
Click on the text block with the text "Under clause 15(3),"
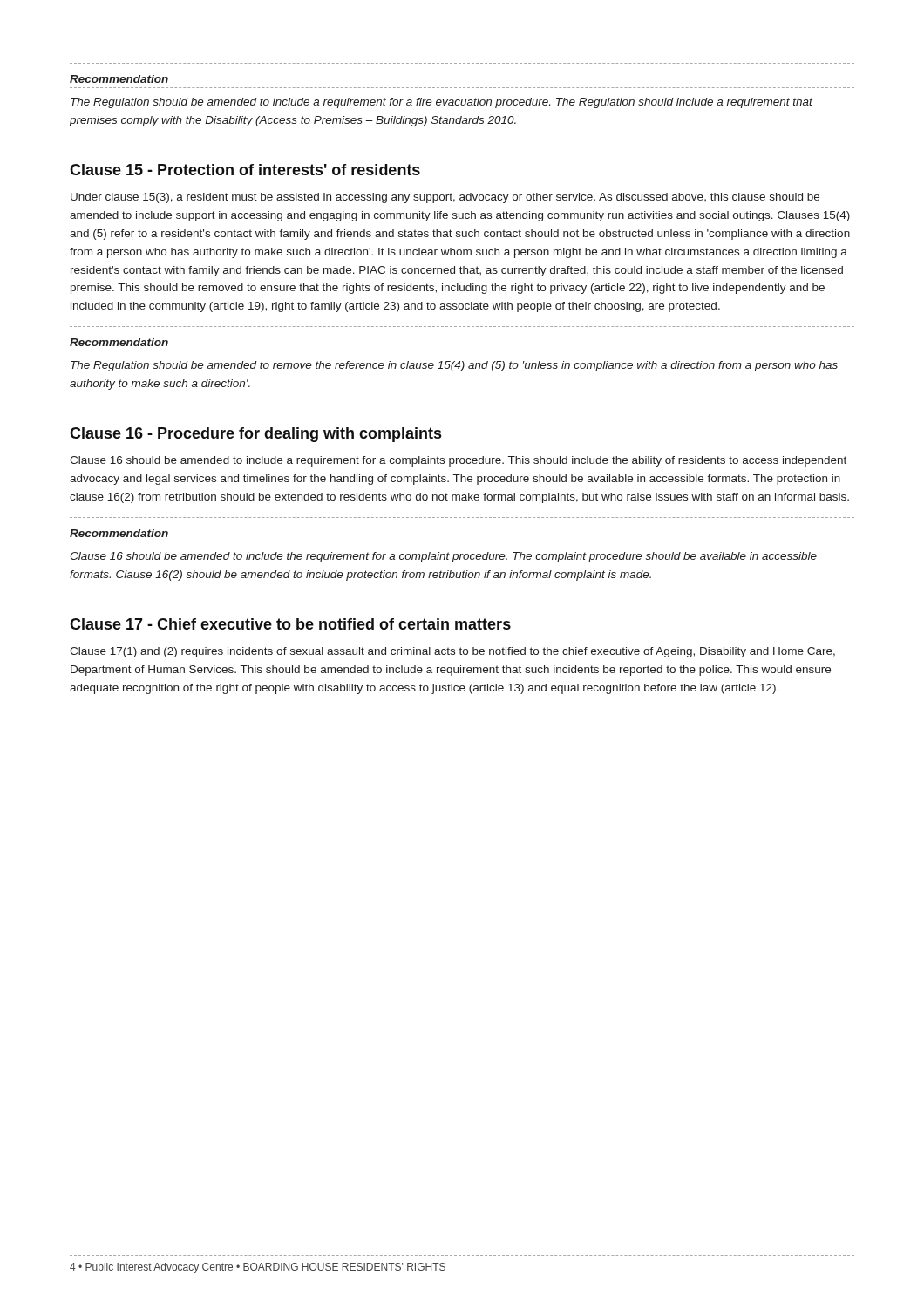460,251
